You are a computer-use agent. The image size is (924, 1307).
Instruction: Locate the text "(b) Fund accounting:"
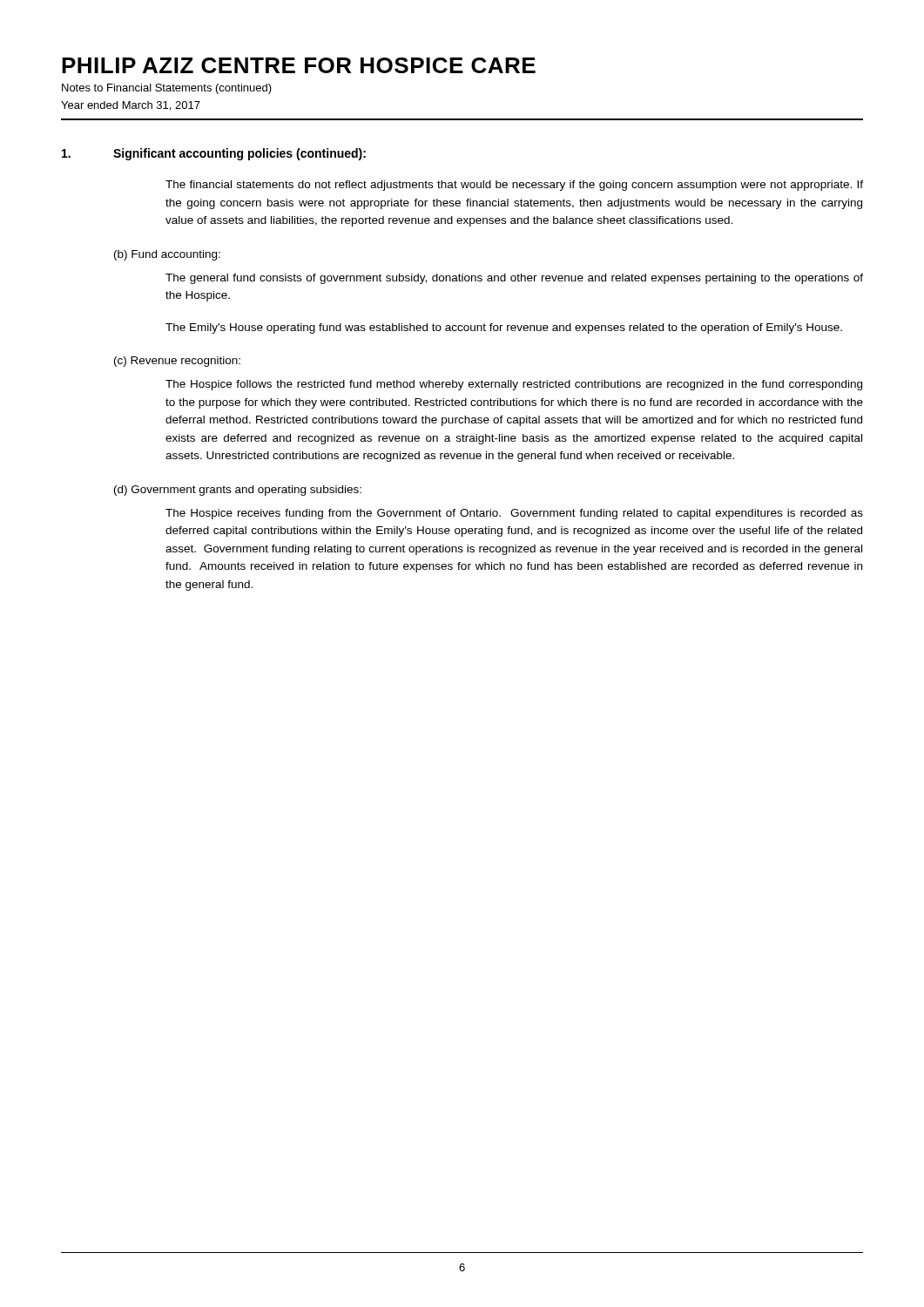click(167, 254)
